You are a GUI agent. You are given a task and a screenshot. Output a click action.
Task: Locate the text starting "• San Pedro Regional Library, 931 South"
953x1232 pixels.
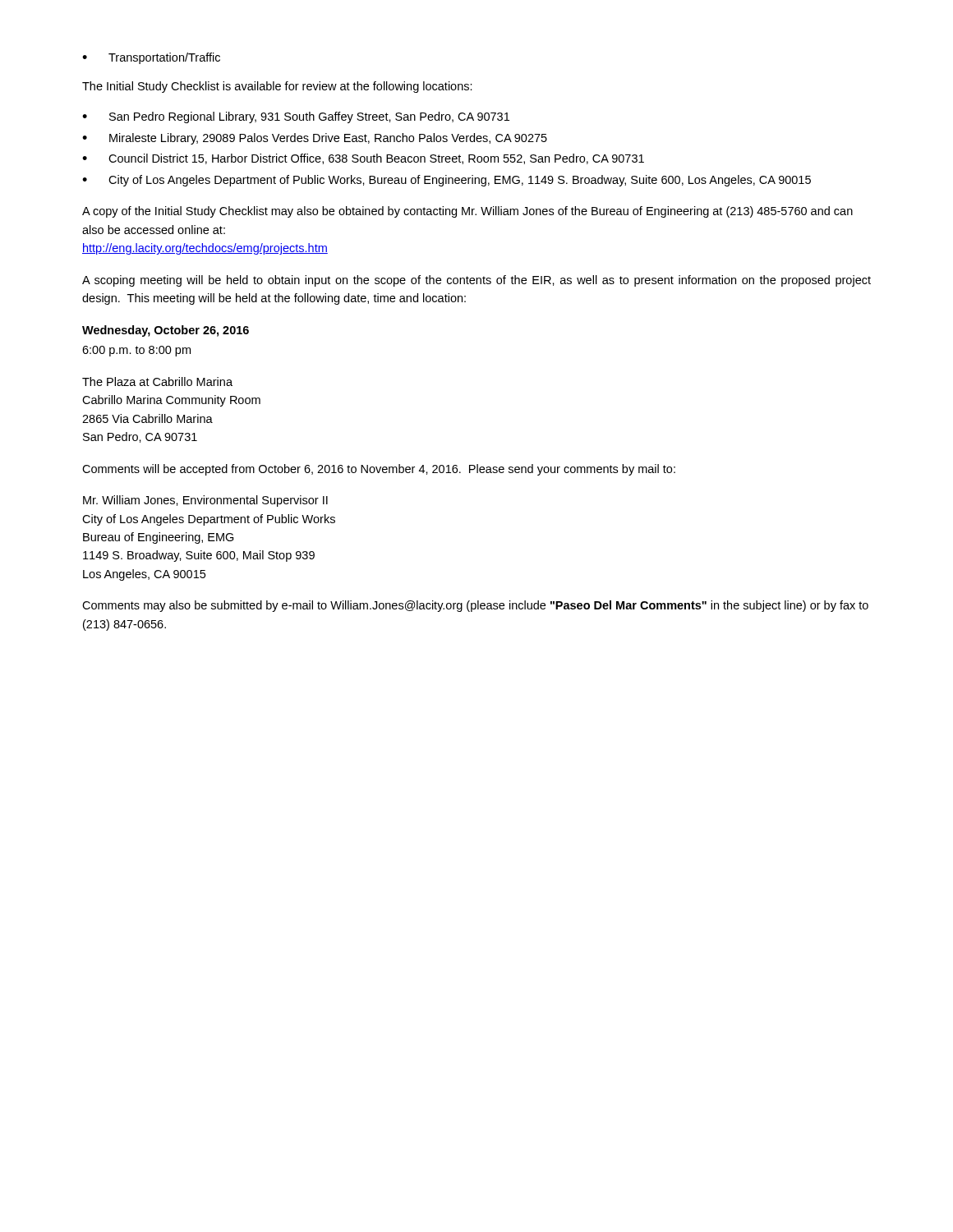[476, 117]
